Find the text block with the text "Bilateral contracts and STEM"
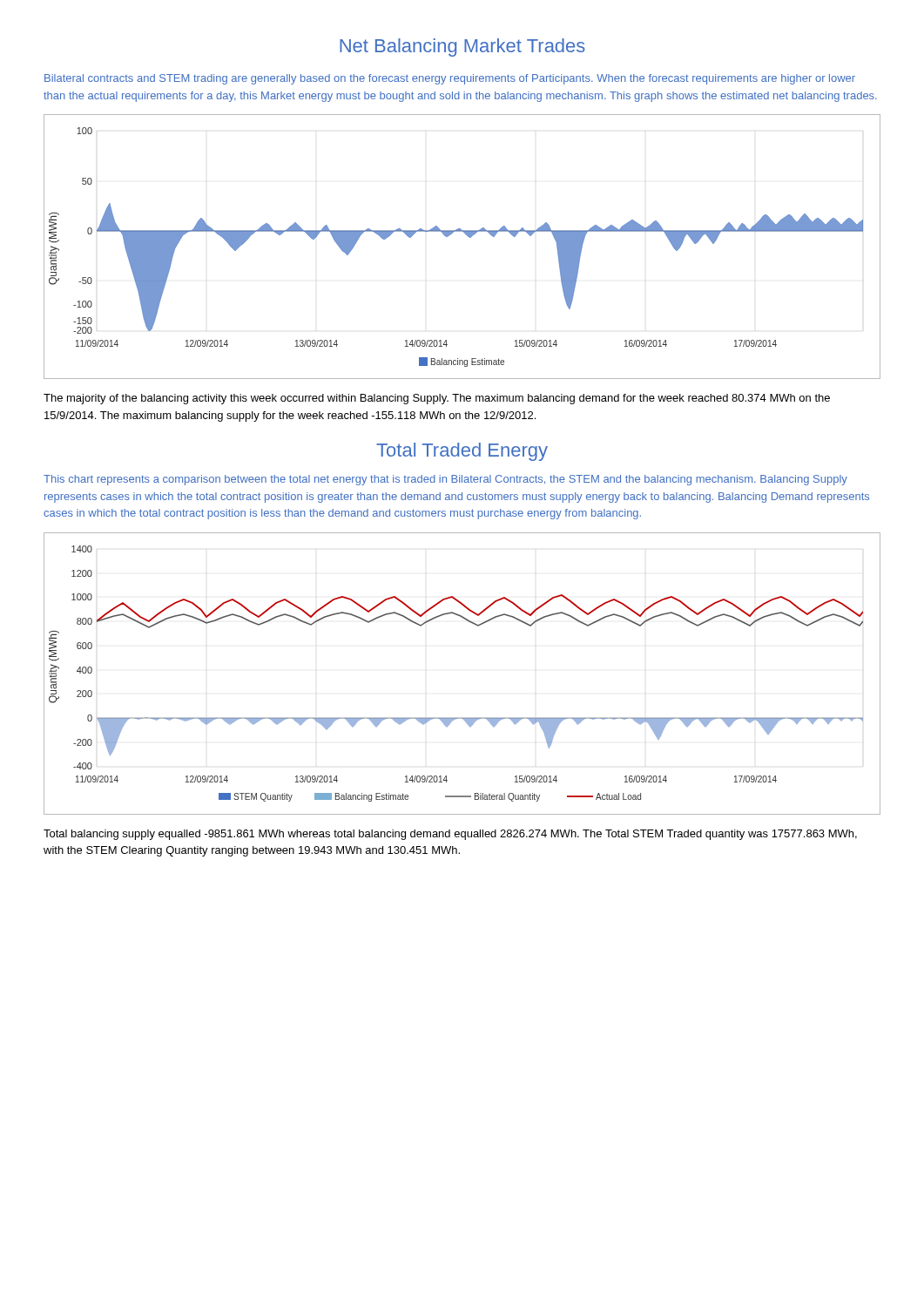The image size is (924, 1307). click(461, 87)
